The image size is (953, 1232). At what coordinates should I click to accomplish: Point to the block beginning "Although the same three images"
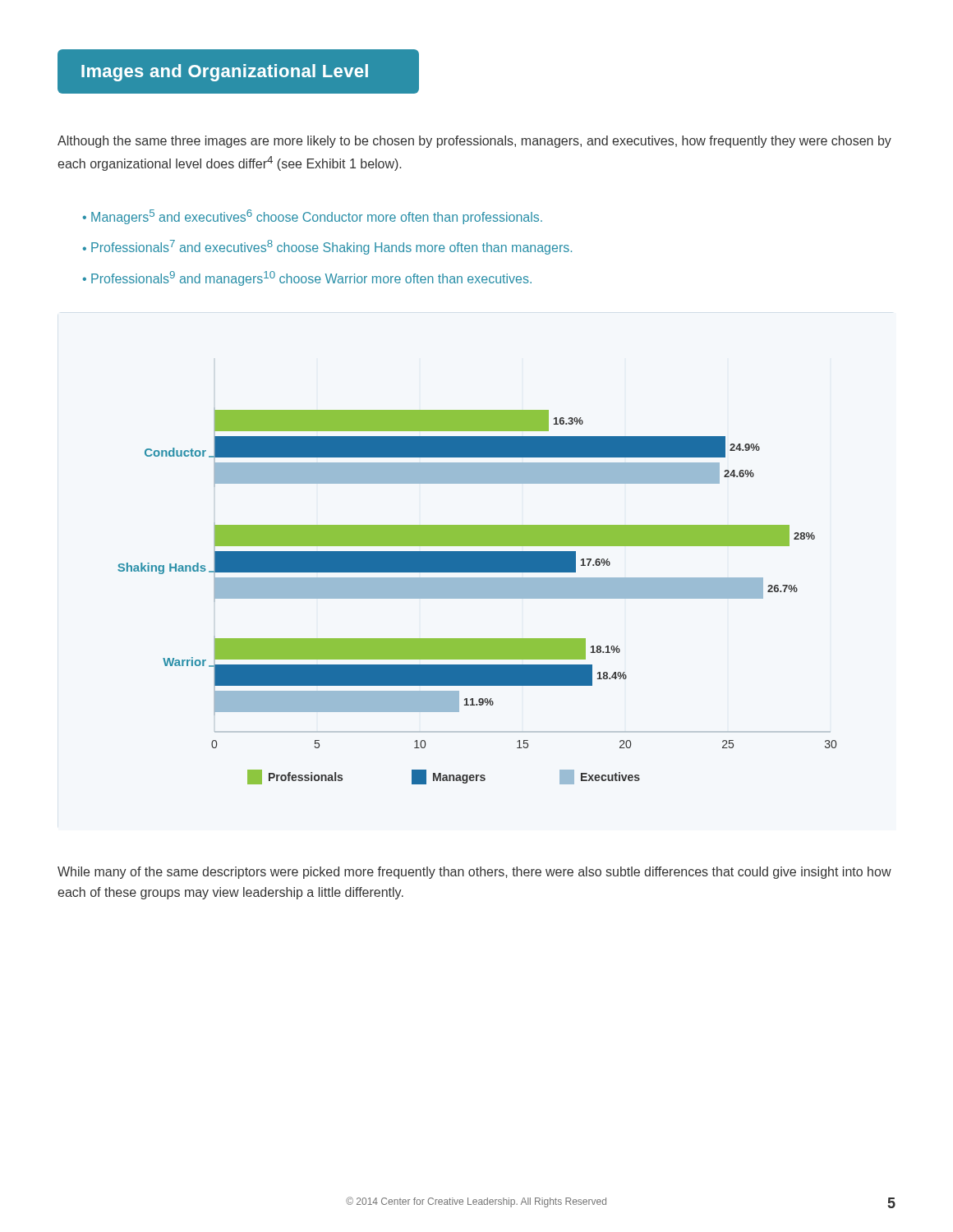point(474,152)
